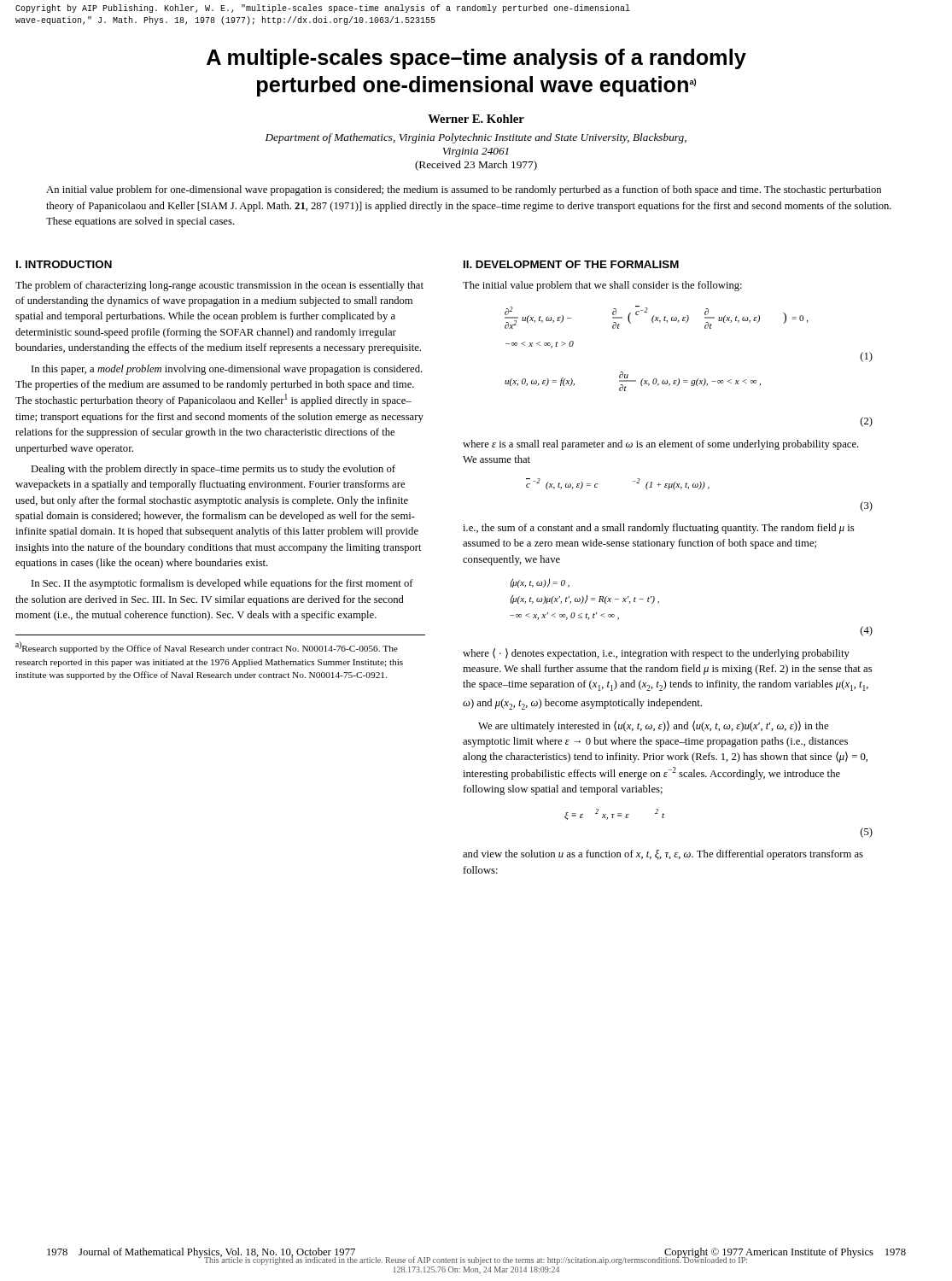This screenshot has height=1281, width=952.
Task: Point to "I. INTRODUCTION"
Action: tap(64, 265)
